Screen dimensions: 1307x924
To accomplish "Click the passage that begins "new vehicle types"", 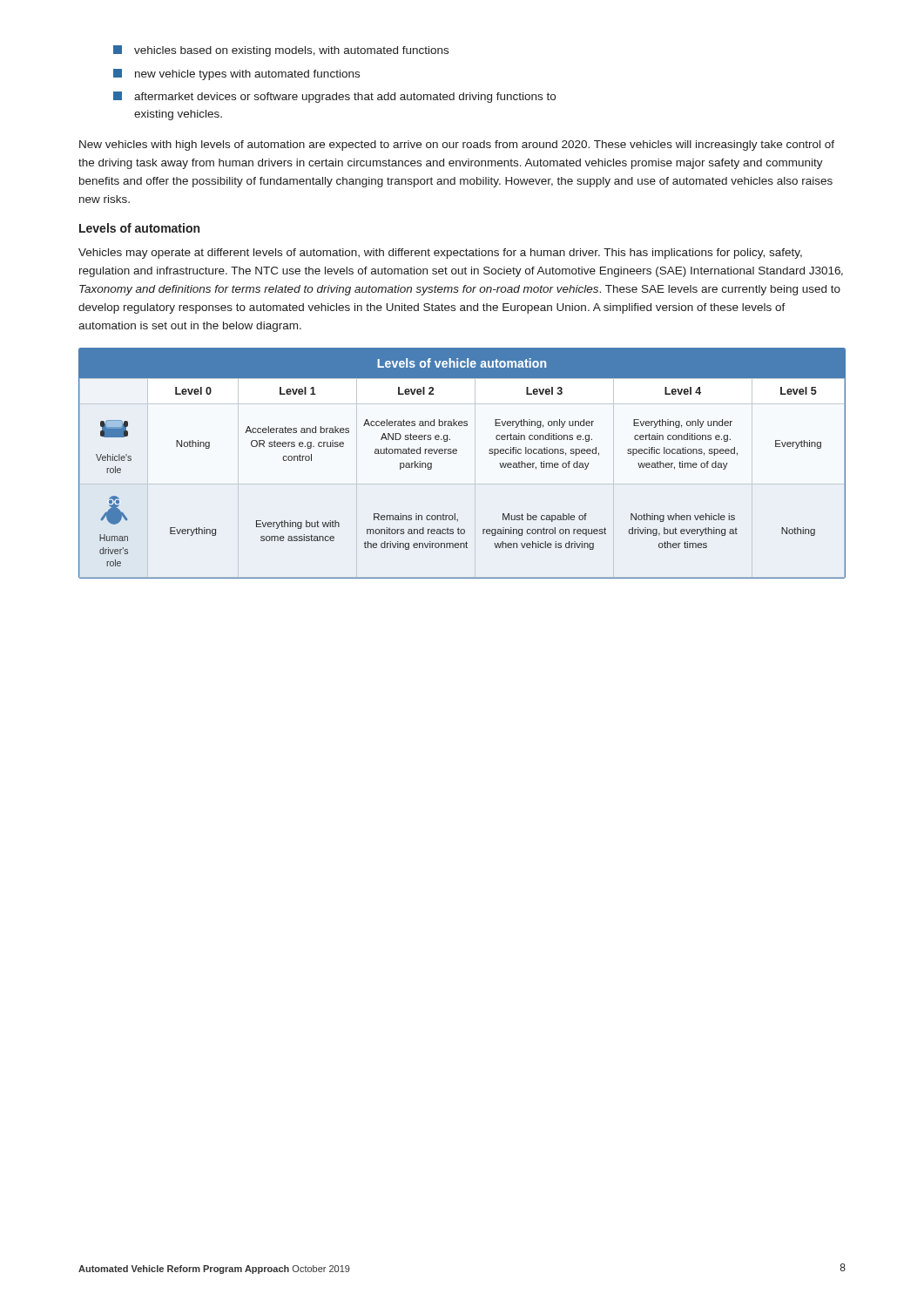I will coord(237,74).
